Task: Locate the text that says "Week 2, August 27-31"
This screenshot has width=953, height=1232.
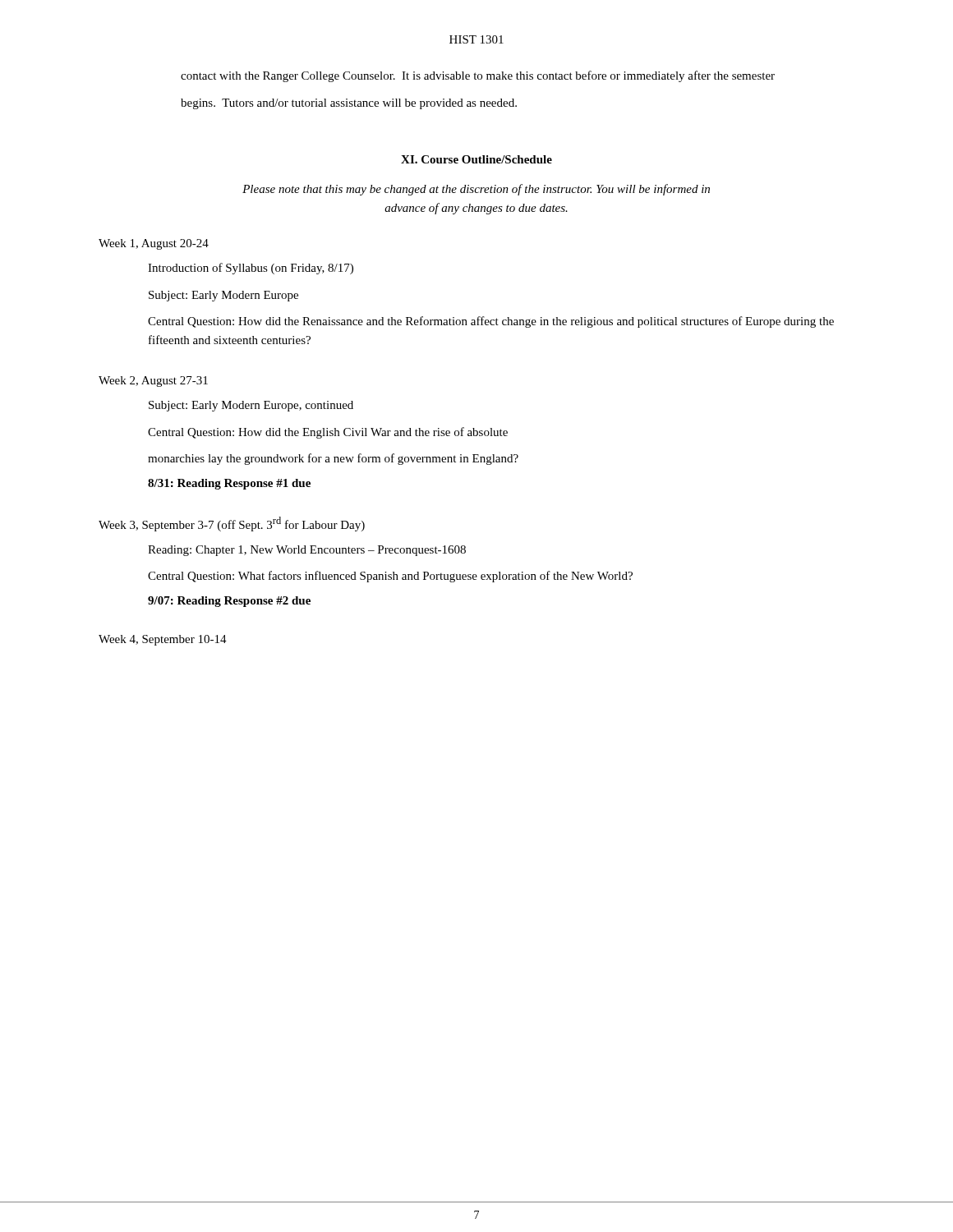Action: click(x=154, y=380)
